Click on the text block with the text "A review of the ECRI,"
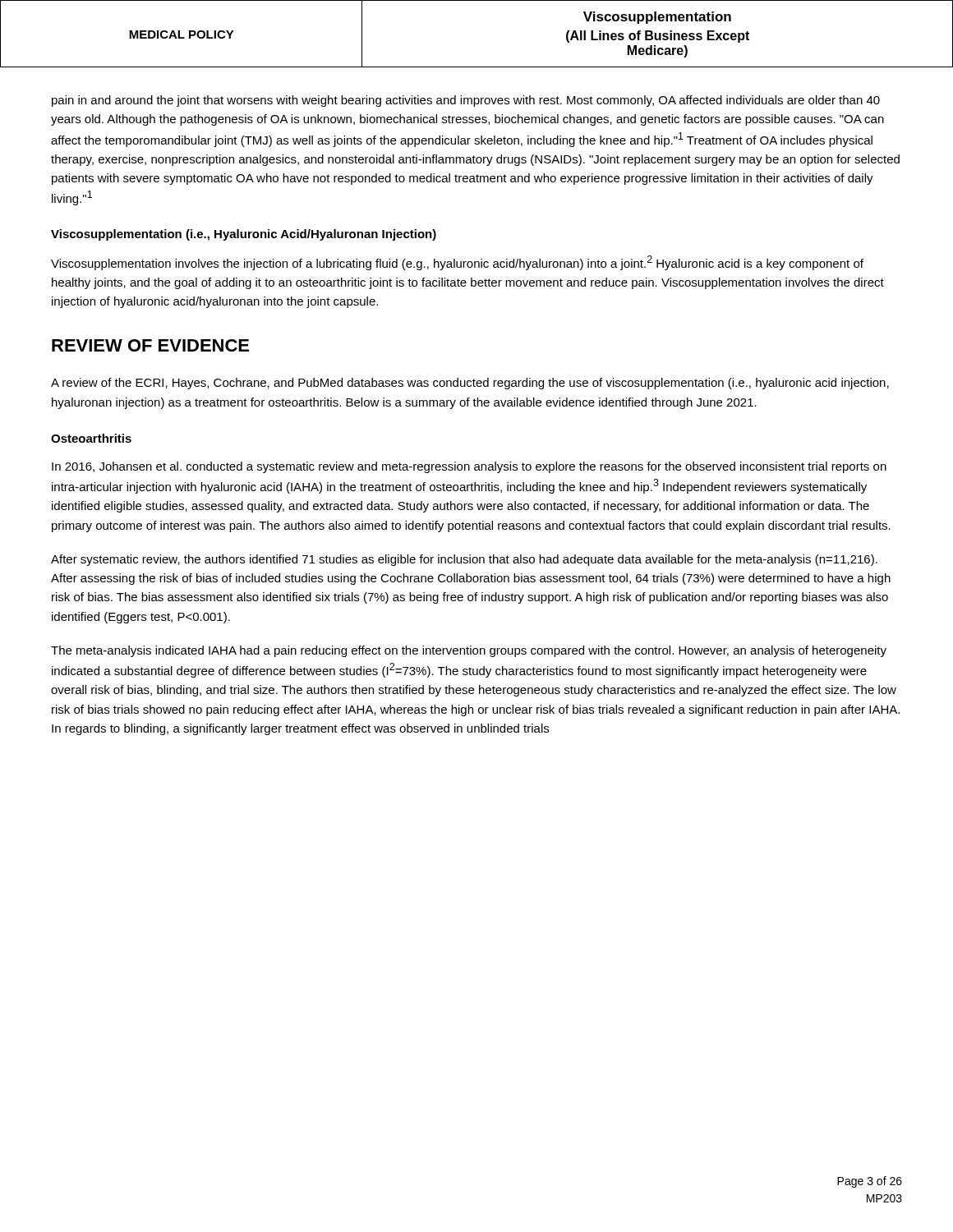The height and width of the screenshot is (1232, 953). point(476,392)
